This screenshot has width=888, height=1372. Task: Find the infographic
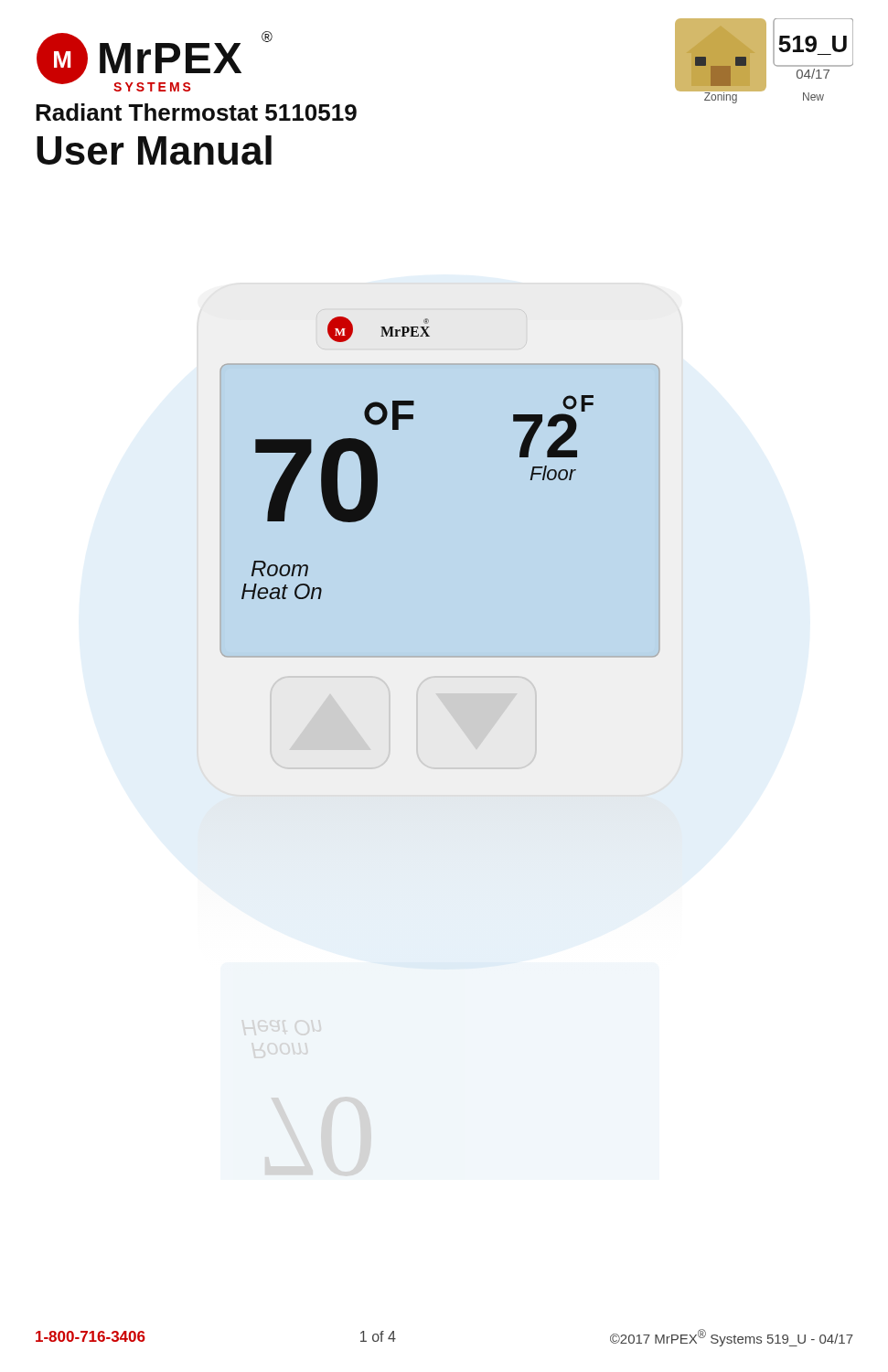764,62
